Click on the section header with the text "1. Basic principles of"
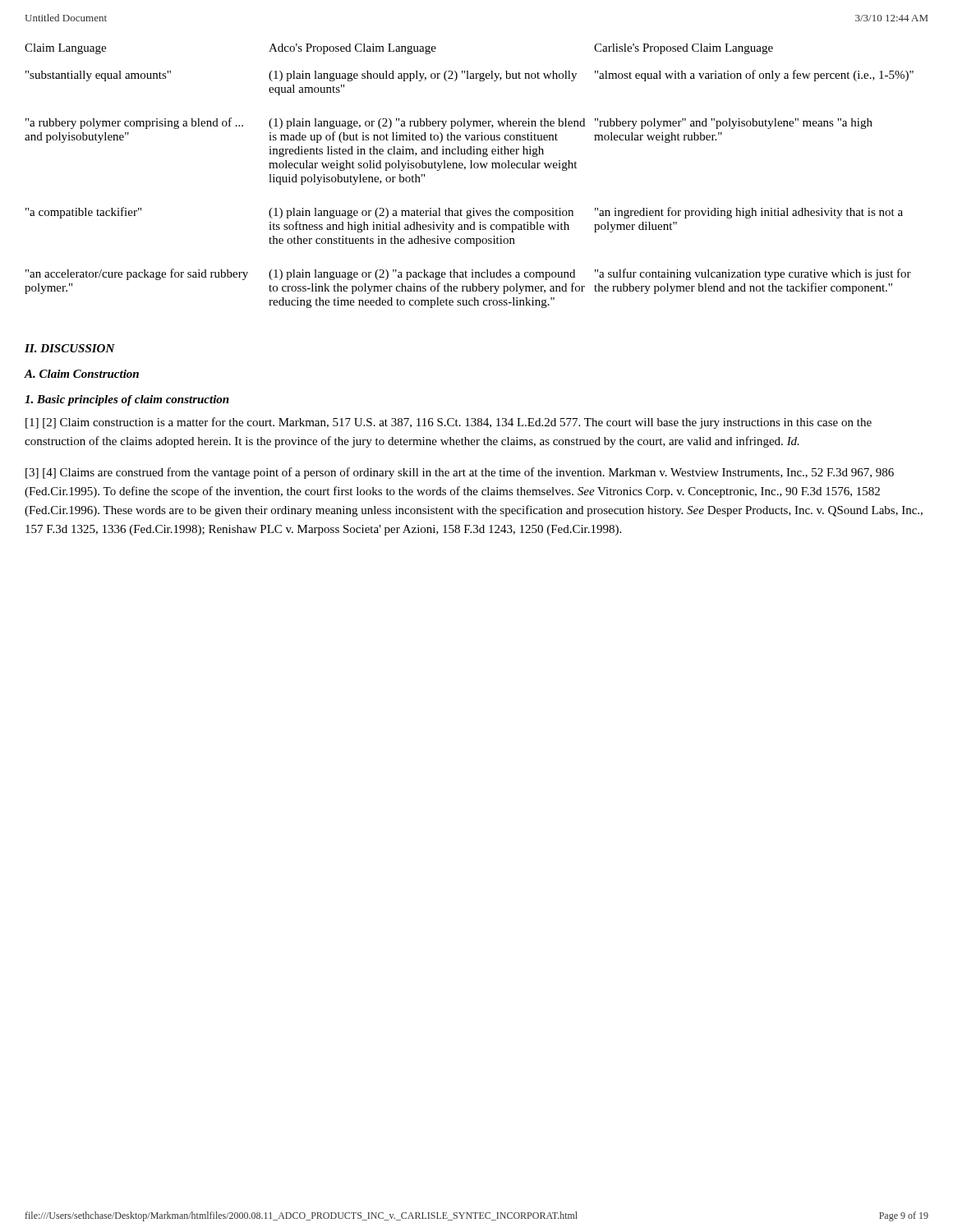Image resolution: width=953 pixels, height=1232 pixels. pyautogui.click(x=127, y=399)
